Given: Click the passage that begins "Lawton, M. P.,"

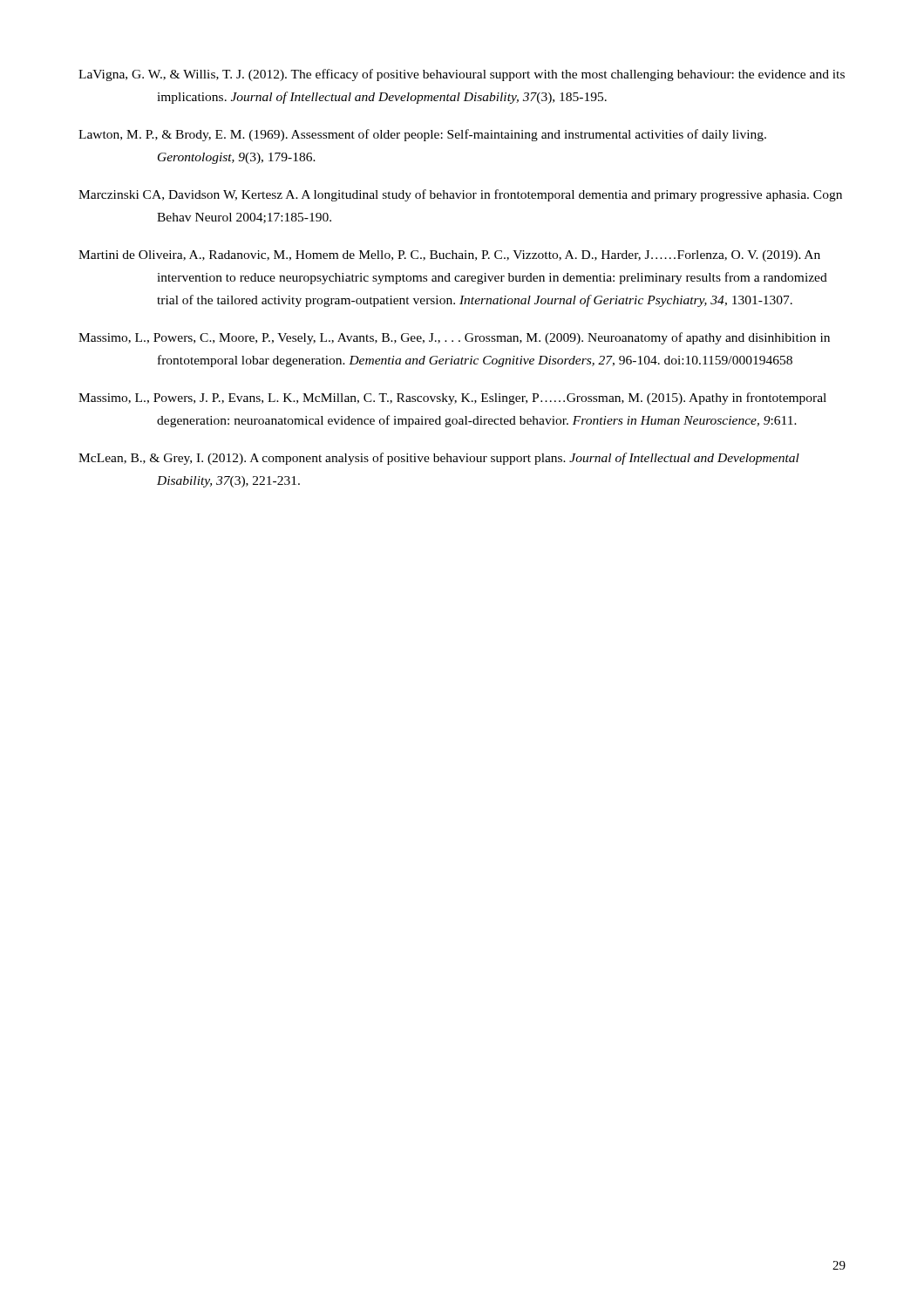Looking at the screenshot, I should coord(423,145).
